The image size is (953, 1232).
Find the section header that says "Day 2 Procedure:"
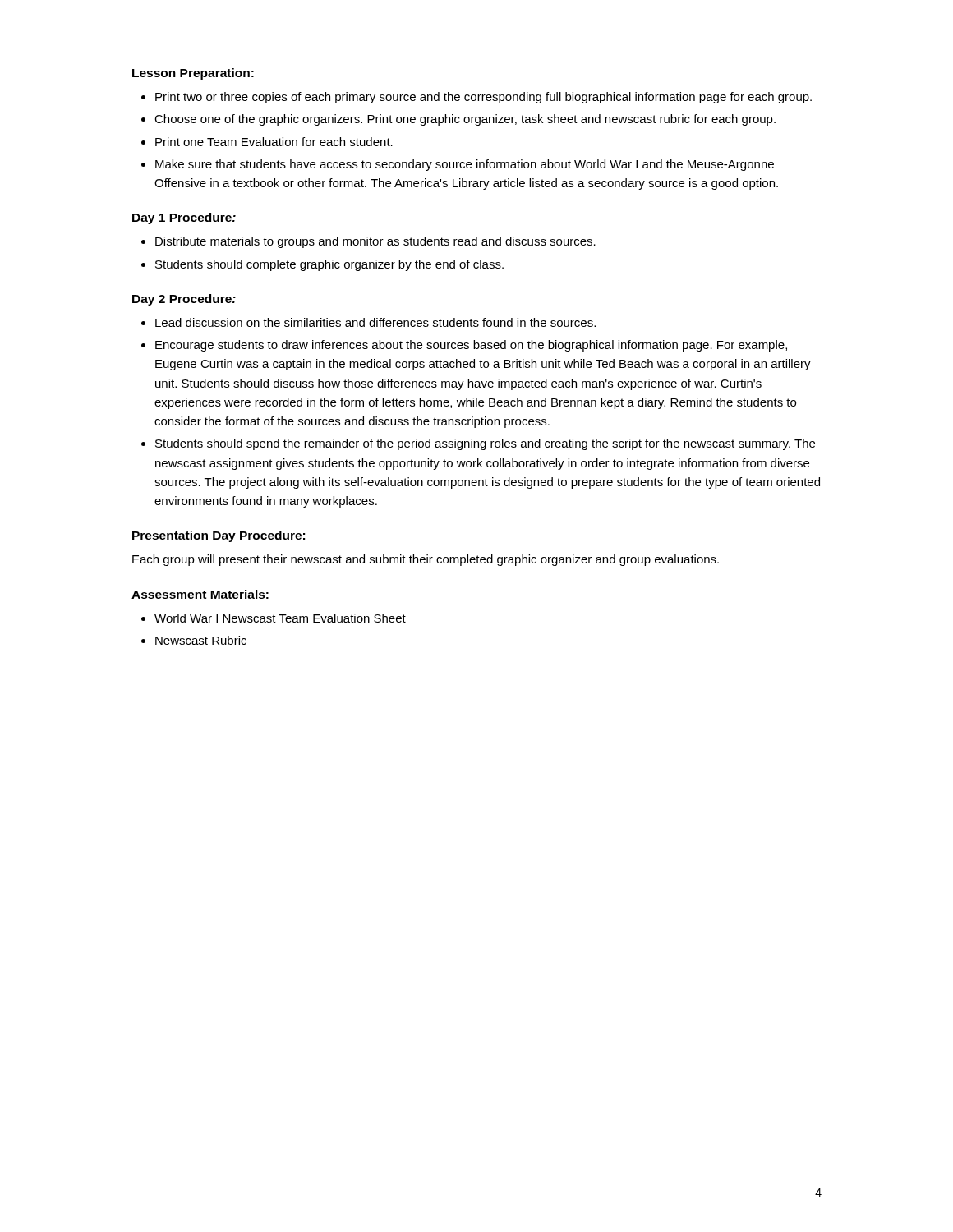tap(184, 298)
